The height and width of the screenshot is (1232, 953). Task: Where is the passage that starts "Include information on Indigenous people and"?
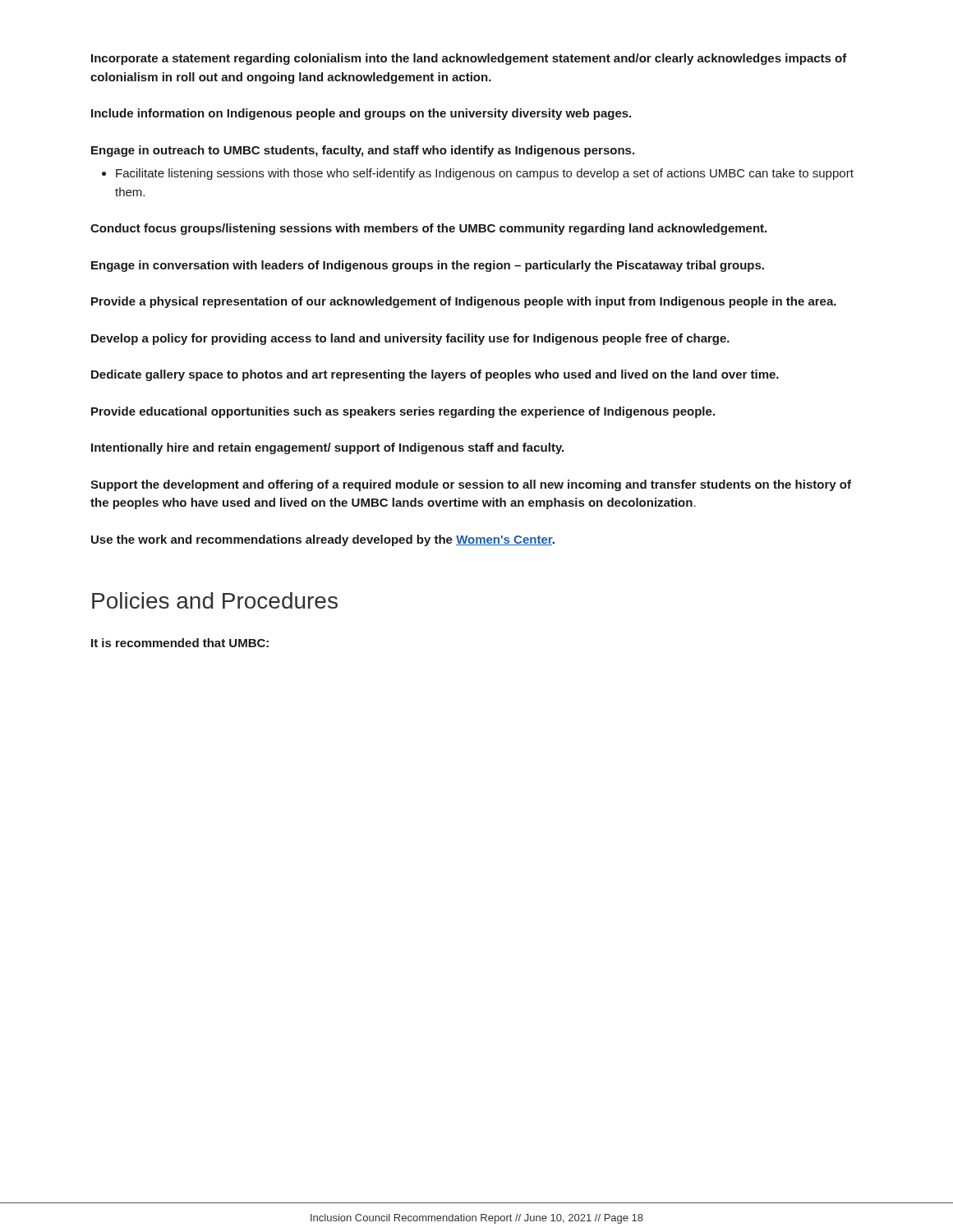click(361, 113)
